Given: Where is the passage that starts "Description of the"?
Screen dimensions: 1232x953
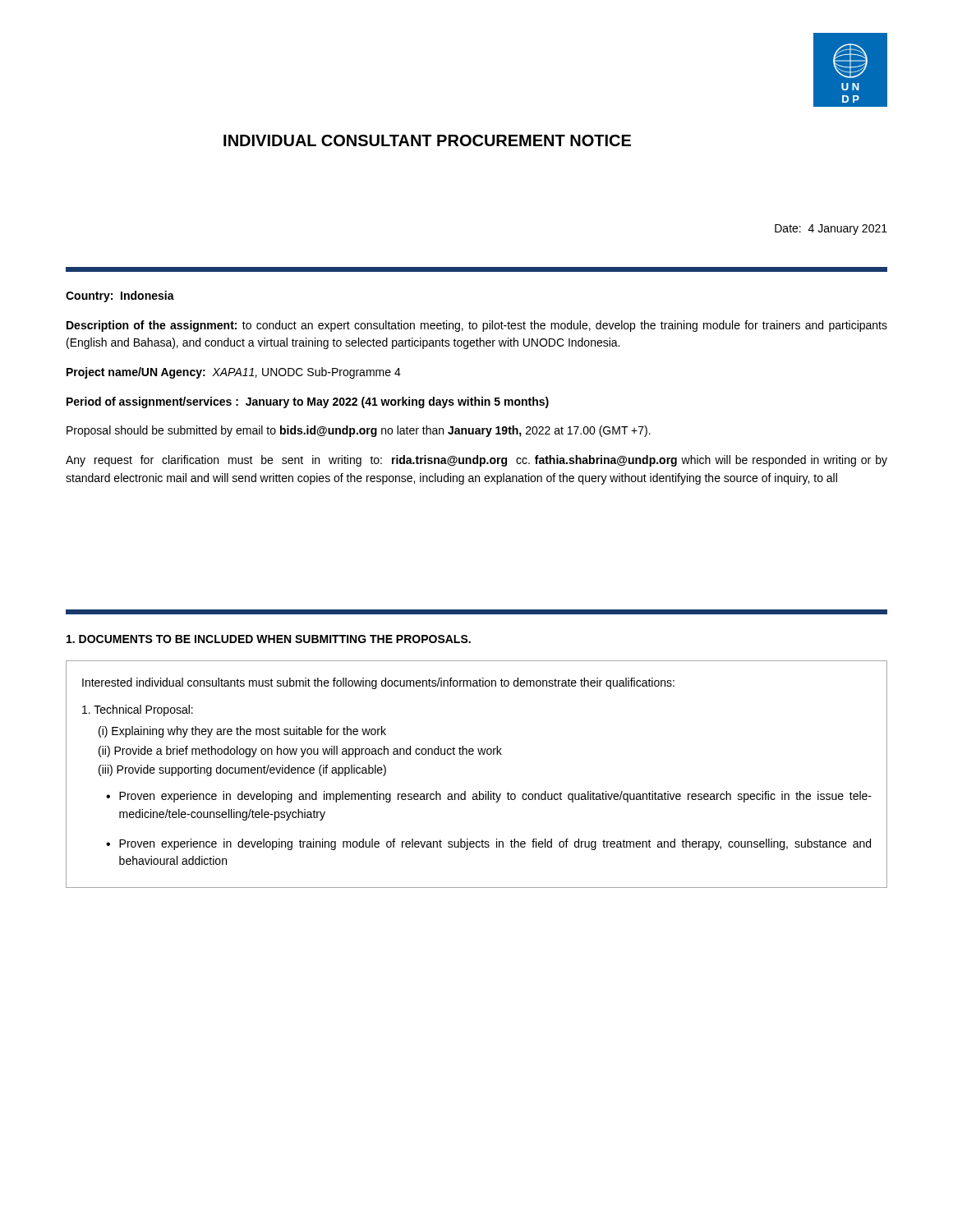Looking at the screenshot, I should (476, 334).
